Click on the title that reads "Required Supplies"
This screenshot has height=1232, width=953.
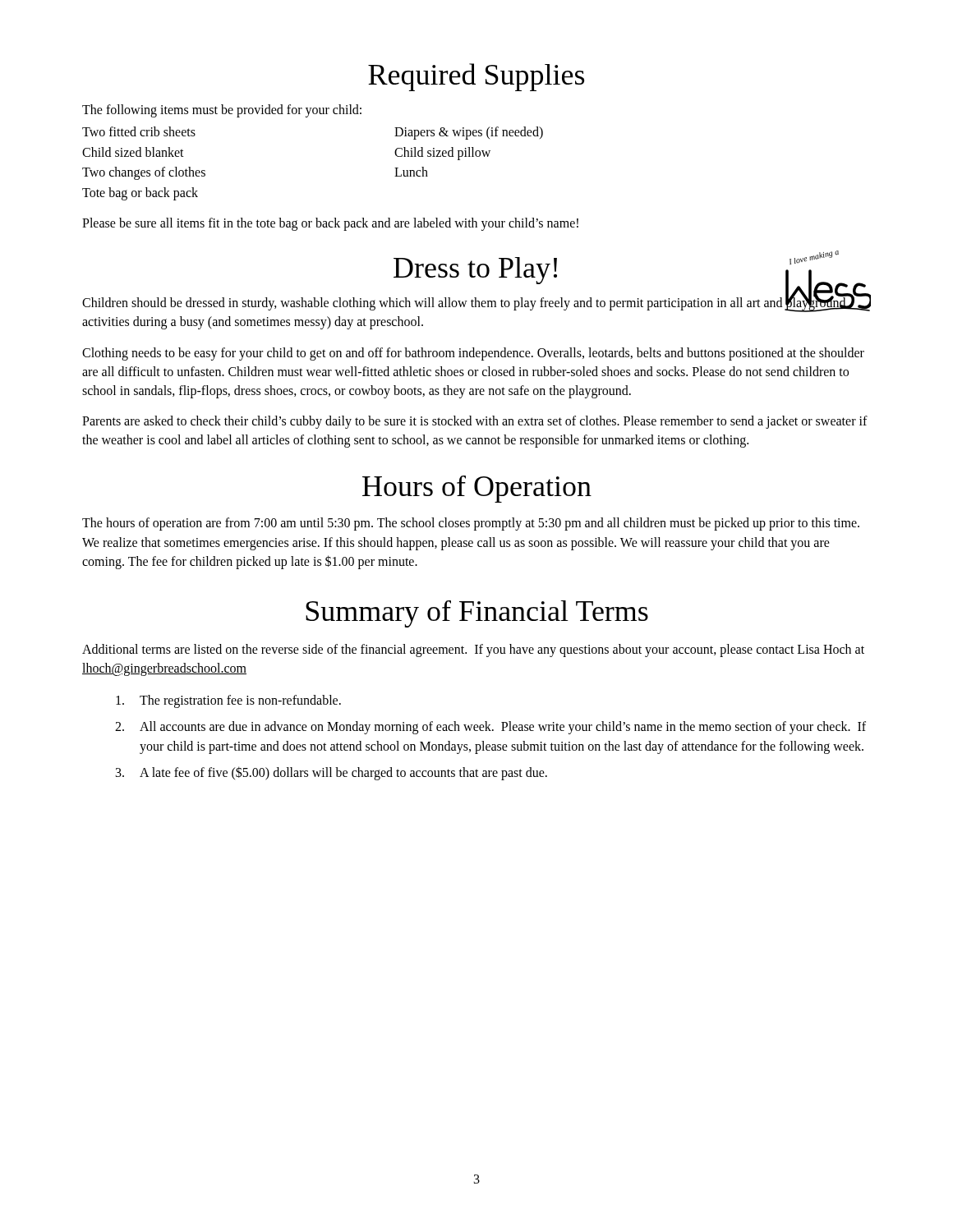pyautogui.click(x=476, y=75)
